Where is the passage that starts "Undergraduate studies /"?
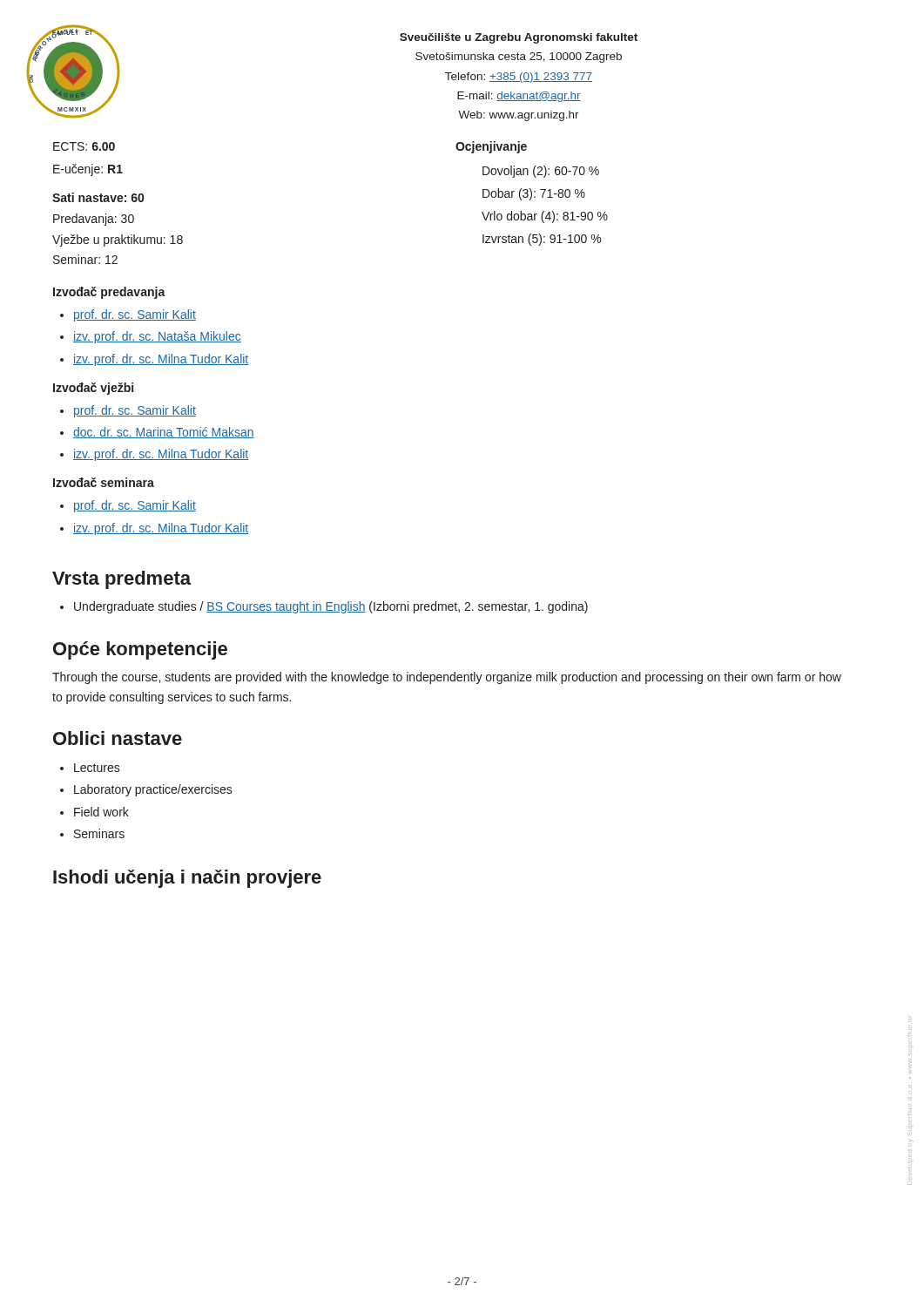Screen dimensions: 1307x924 point(331,606)
